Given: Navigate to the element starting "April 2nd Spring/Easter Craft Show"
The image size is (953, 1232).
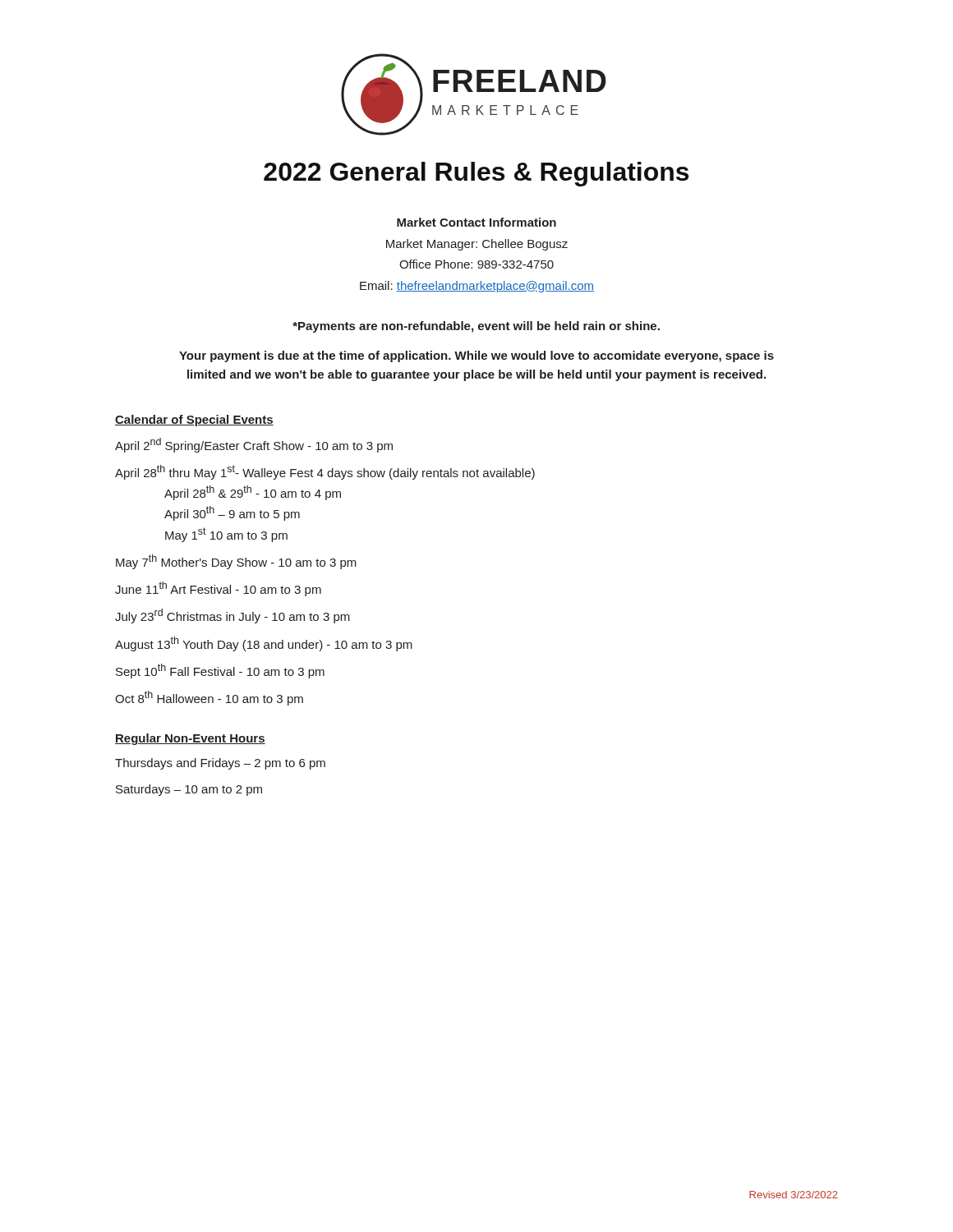Looking at the screenshot, I should (x=254, y=444).
